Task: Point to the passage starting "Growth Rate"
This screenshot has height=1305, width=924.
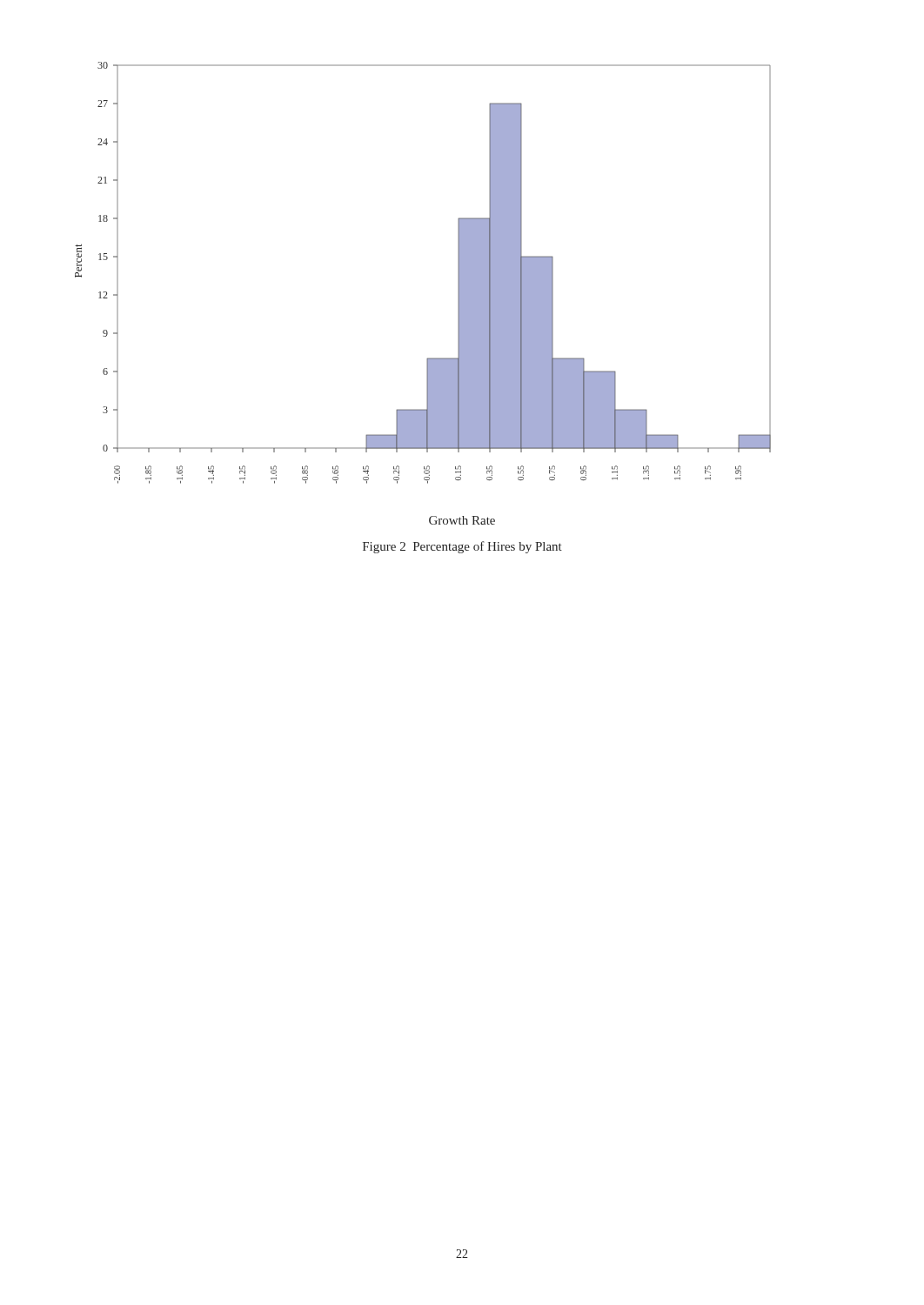Action: pos(462,520)
